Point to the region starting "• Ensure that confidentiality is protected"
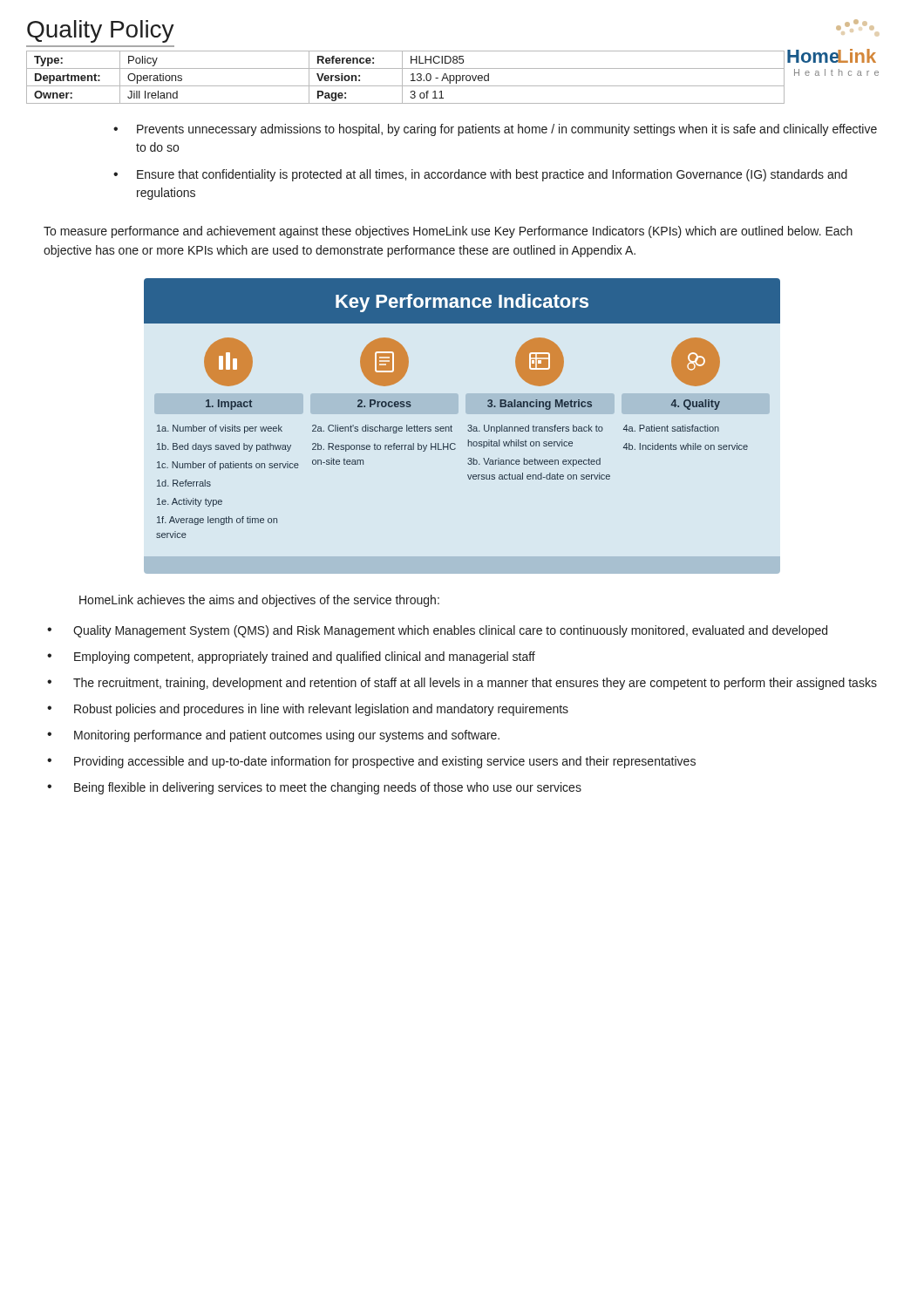Screen dimensions: 1308x924 coord(497,184)
